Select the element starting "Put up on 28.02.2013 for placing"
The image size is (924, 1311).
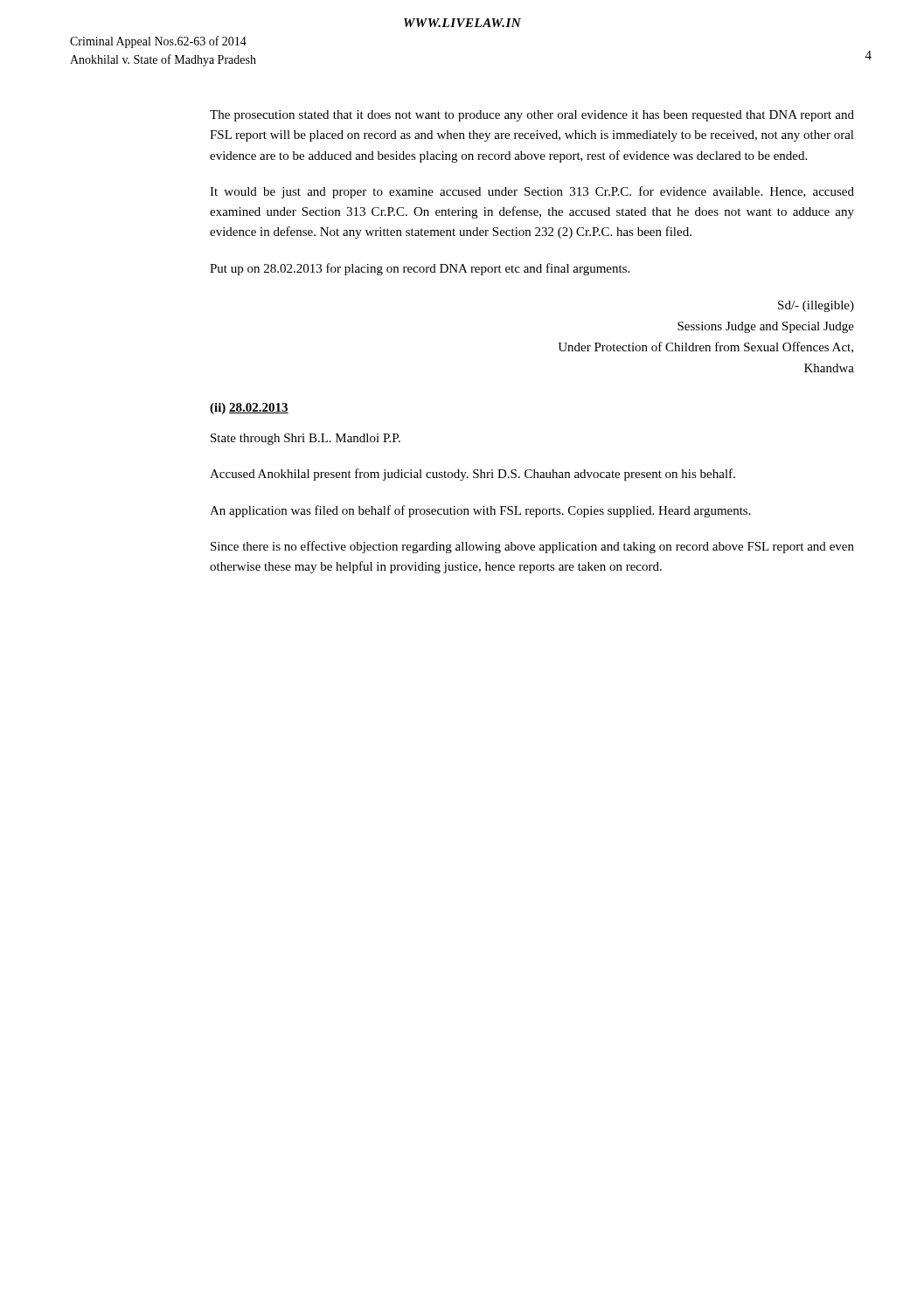(420, 268)
